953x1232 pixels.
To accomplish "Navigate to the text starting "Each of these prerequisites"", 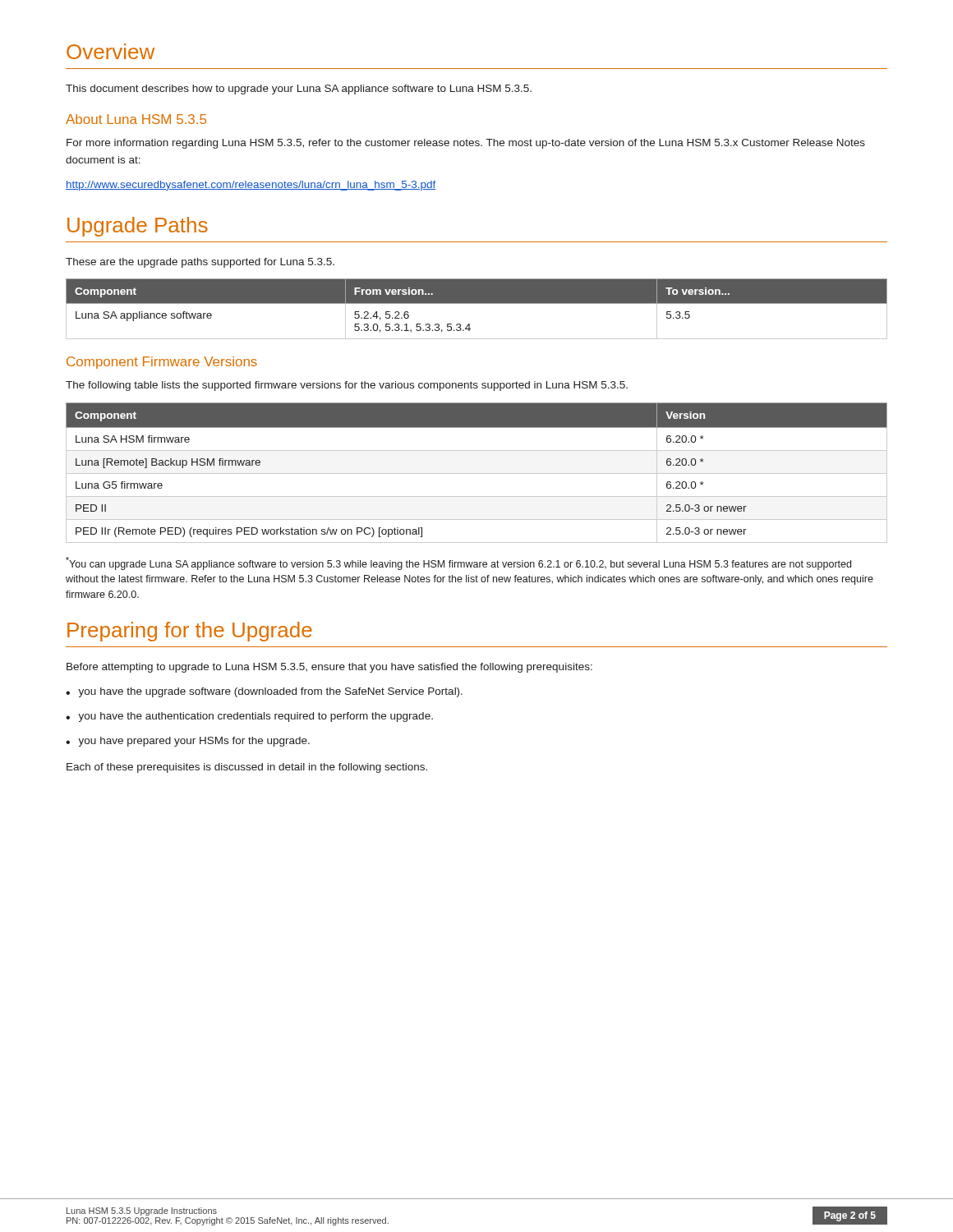I will point(247,767).
